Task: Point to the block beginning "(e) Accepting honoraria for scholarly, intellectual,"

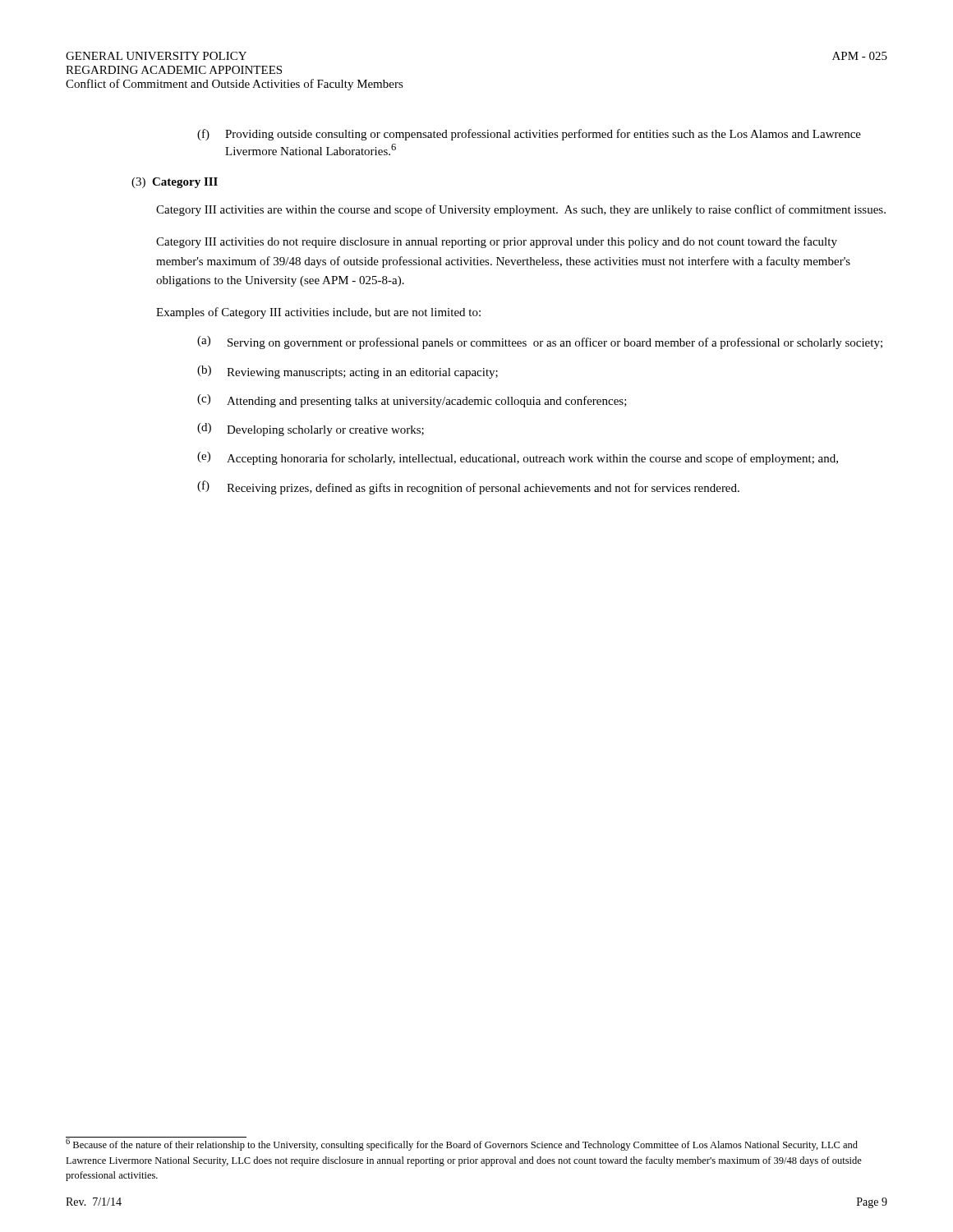Action: coord(542,459)
